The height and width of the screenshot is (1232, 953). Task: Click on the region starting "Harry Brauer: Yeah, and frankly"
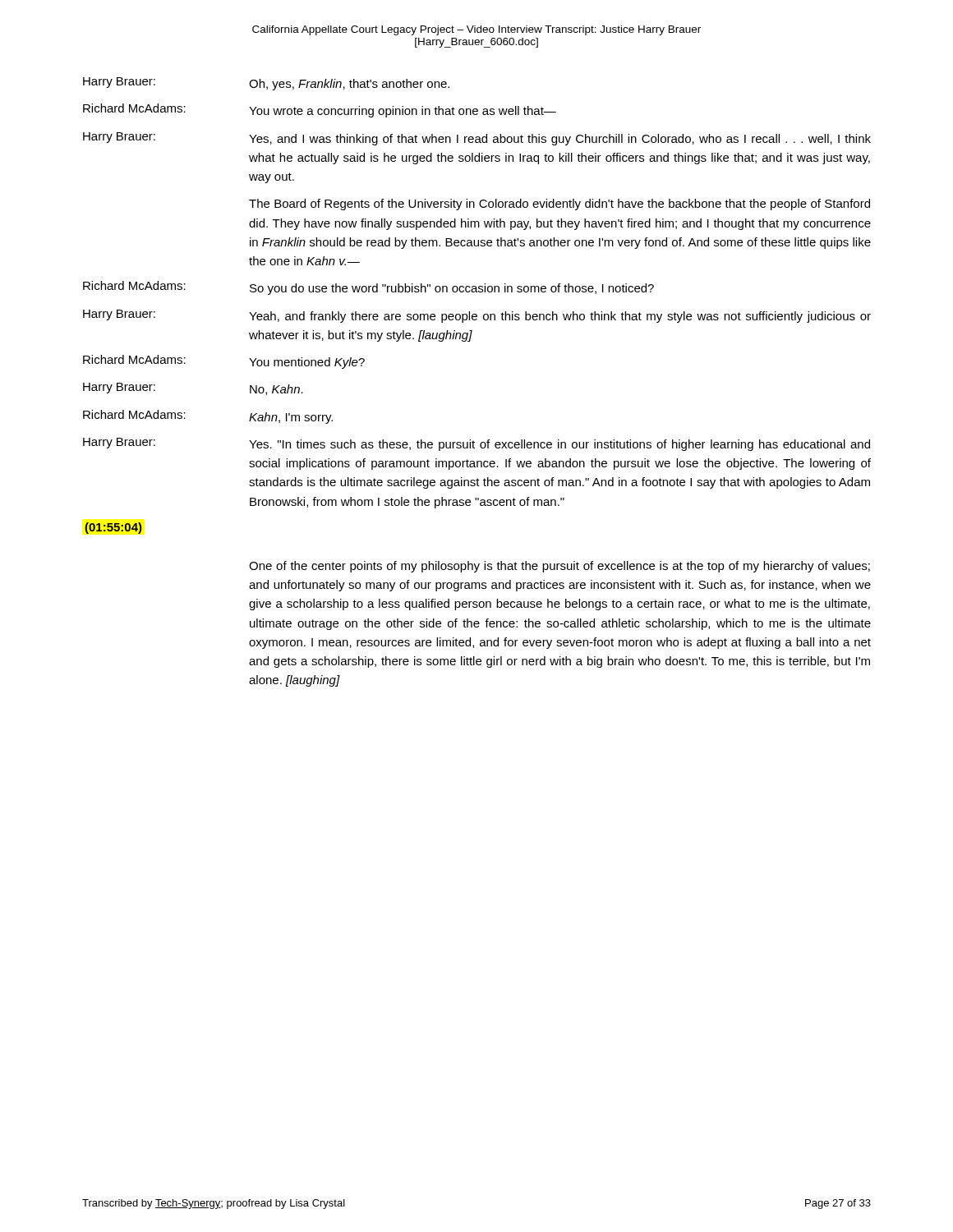(476, 325)
